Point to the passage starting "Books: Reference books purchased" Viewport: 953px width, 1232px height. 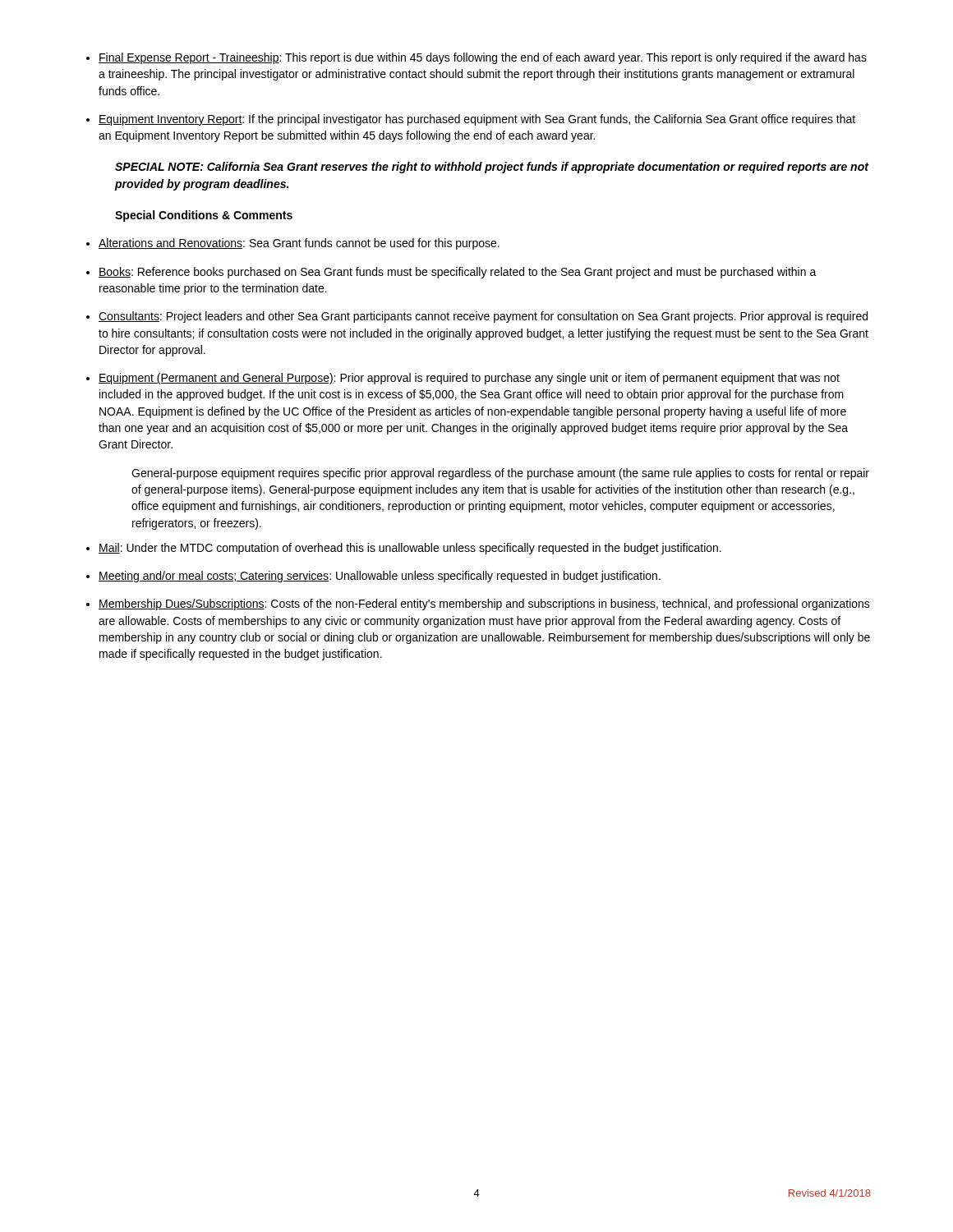click(485, 280)
